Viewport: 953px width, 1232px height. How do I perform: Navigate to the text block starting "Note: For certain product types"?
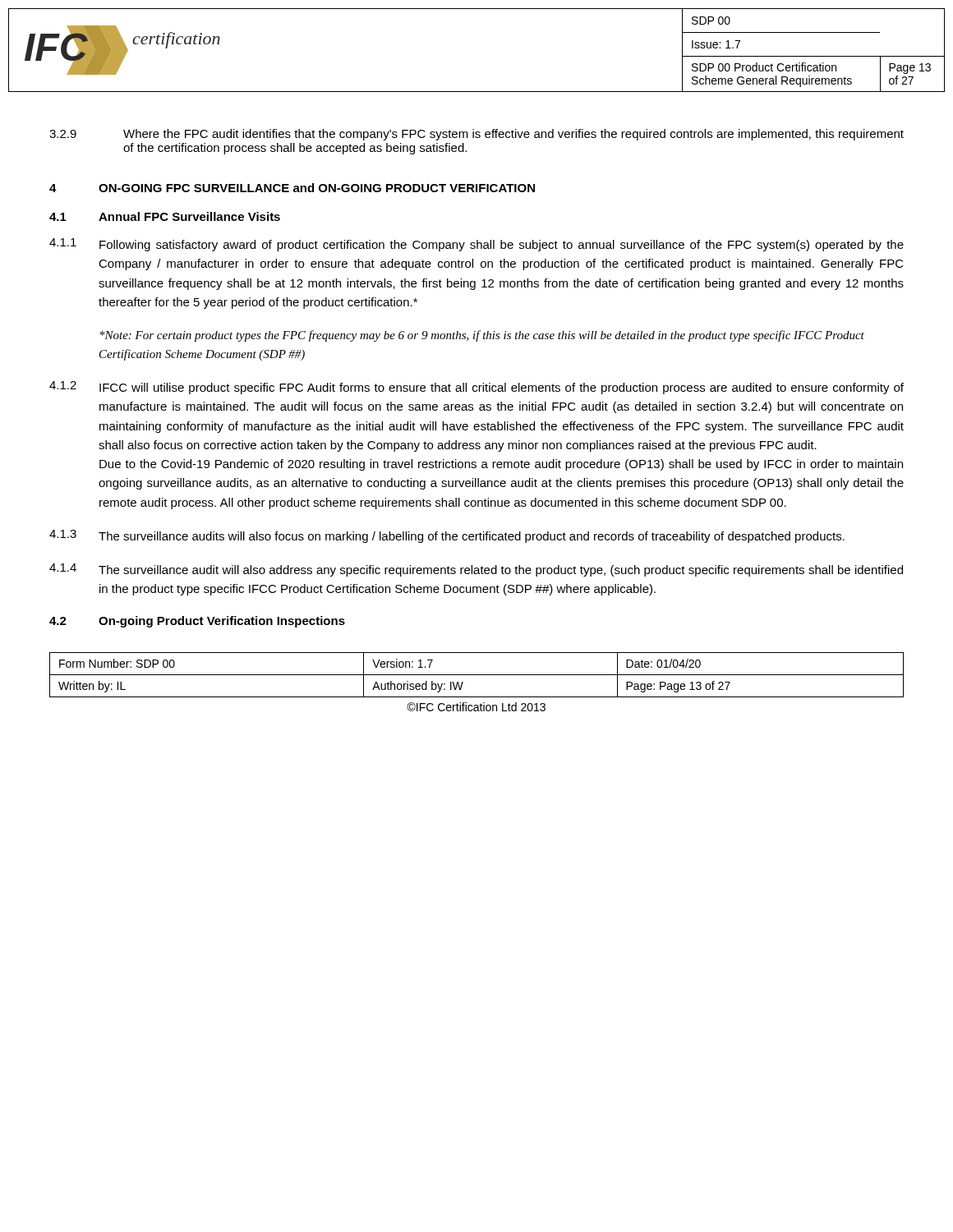(501, 345)
